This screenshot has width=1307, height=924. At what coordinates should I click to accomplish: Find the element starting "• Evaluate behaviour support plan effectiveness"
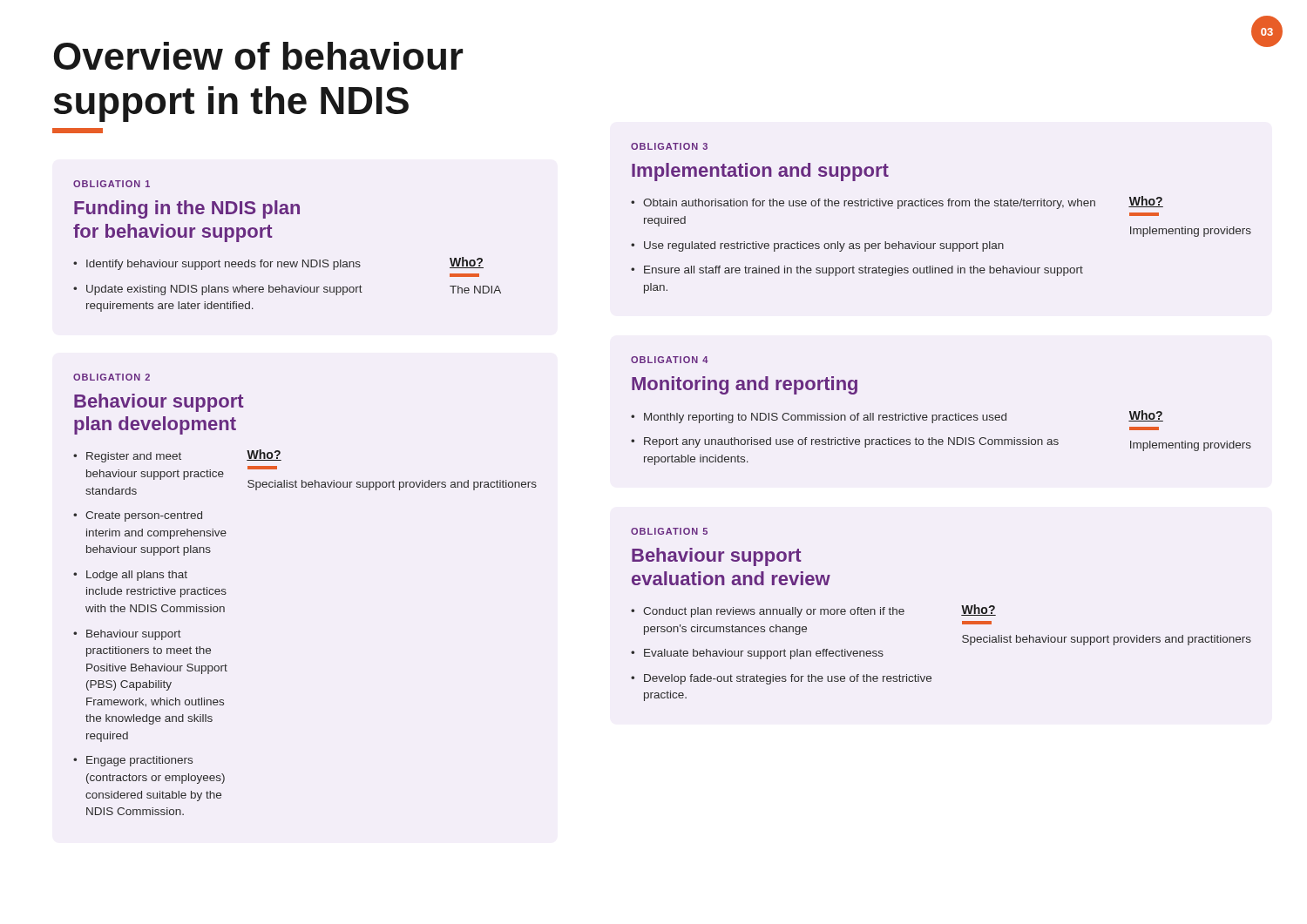tap(757, 653)
